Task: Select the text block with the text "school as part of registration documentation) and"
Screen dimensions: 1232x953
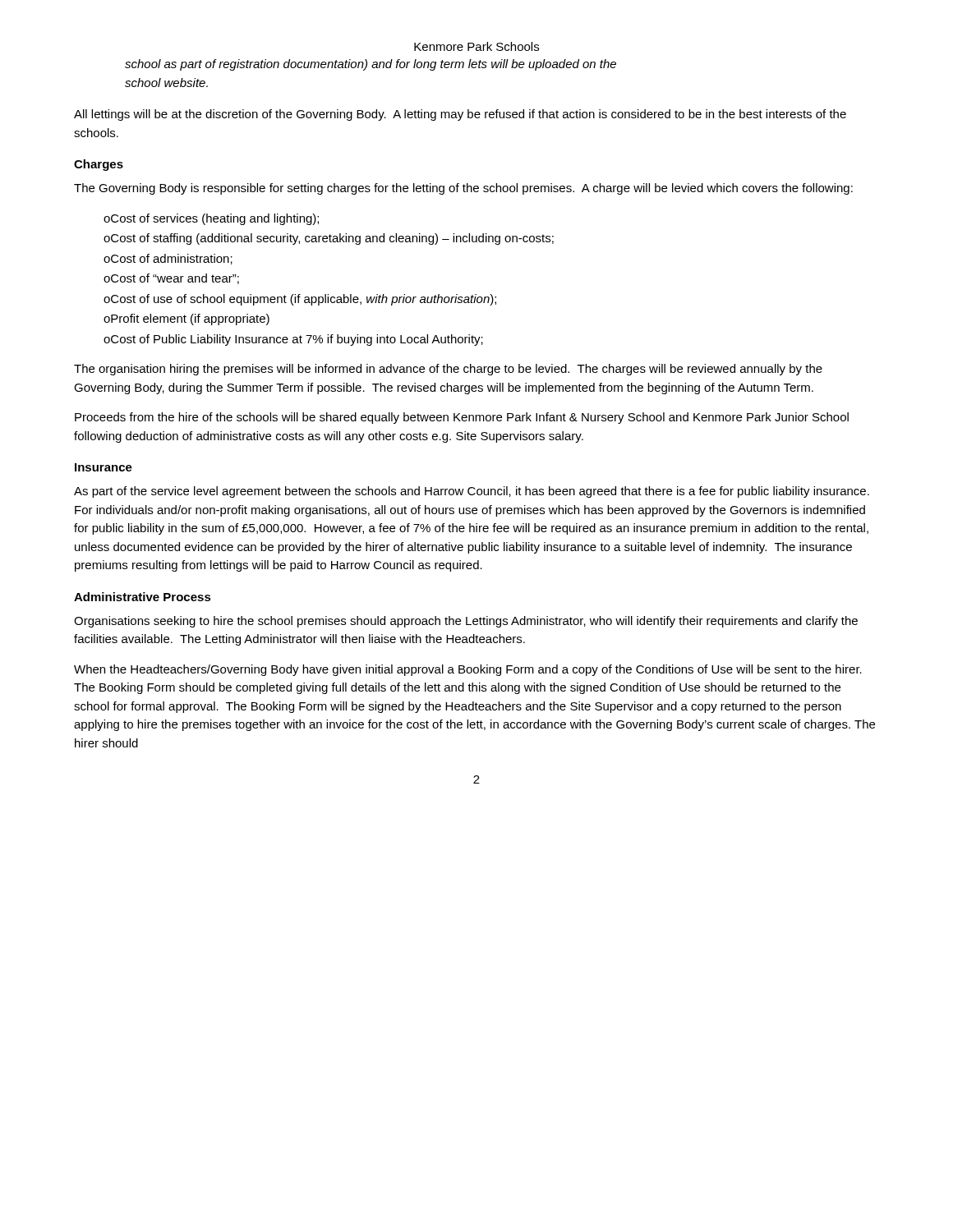Action: tap(371, 73)
